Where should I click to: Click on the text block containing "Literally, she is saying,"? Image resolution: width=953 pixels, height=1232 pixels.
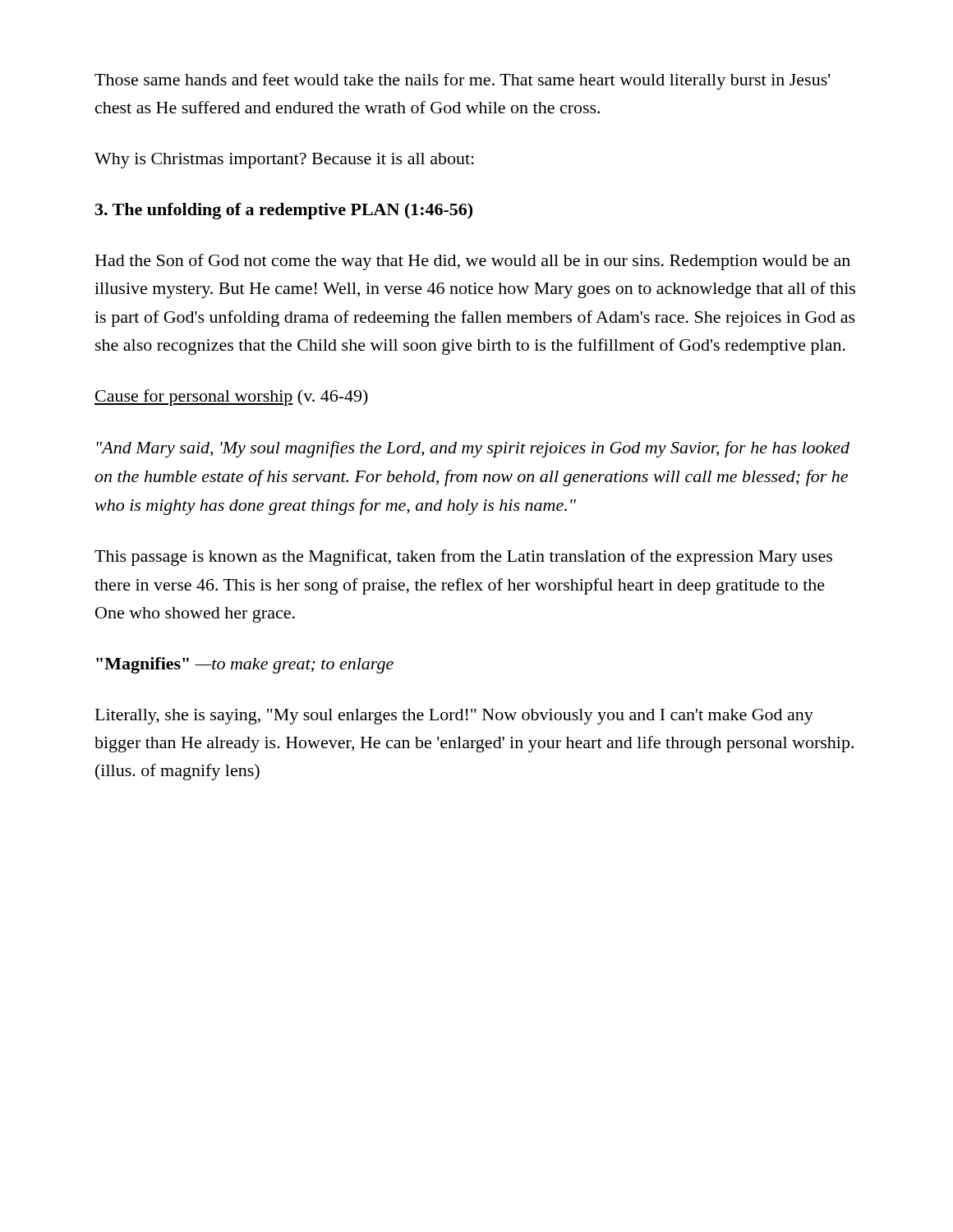(x=475, y=742)
